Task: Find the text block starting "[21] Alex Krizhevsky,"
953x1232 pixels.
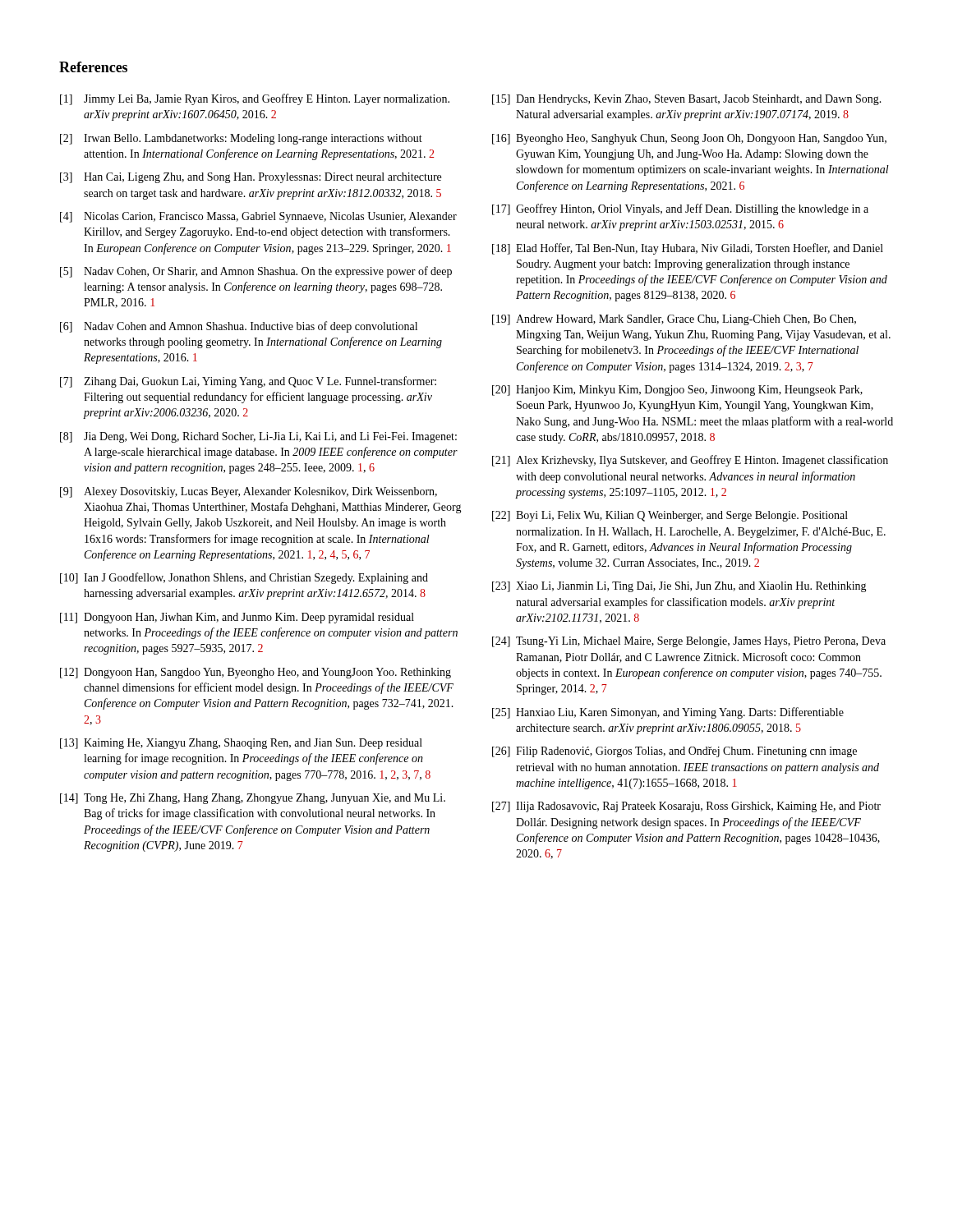Action: (x=693, y=477)
